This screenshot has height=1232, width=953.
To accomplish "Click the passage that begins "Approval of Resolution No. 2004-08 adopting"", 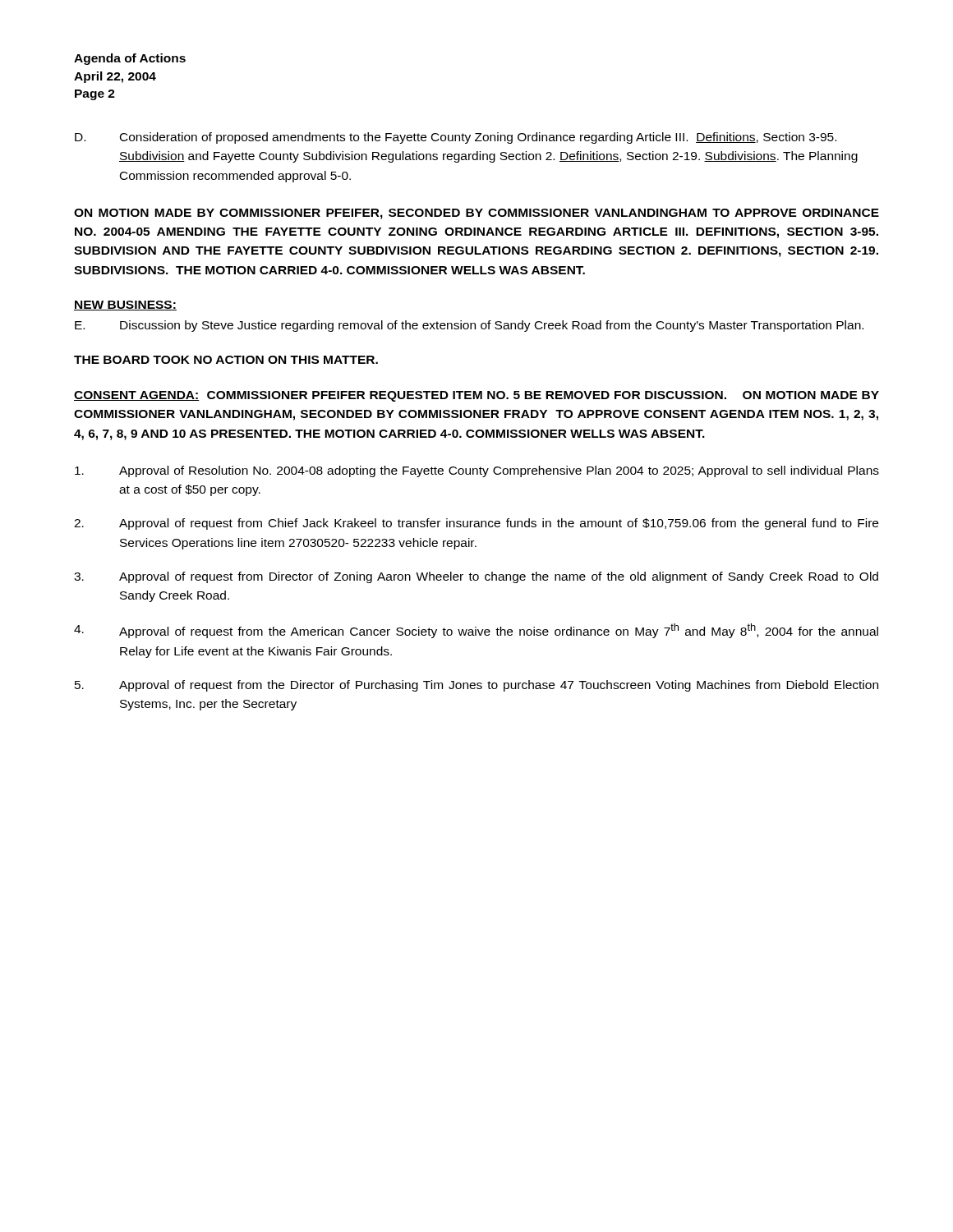I will (476, 480).
